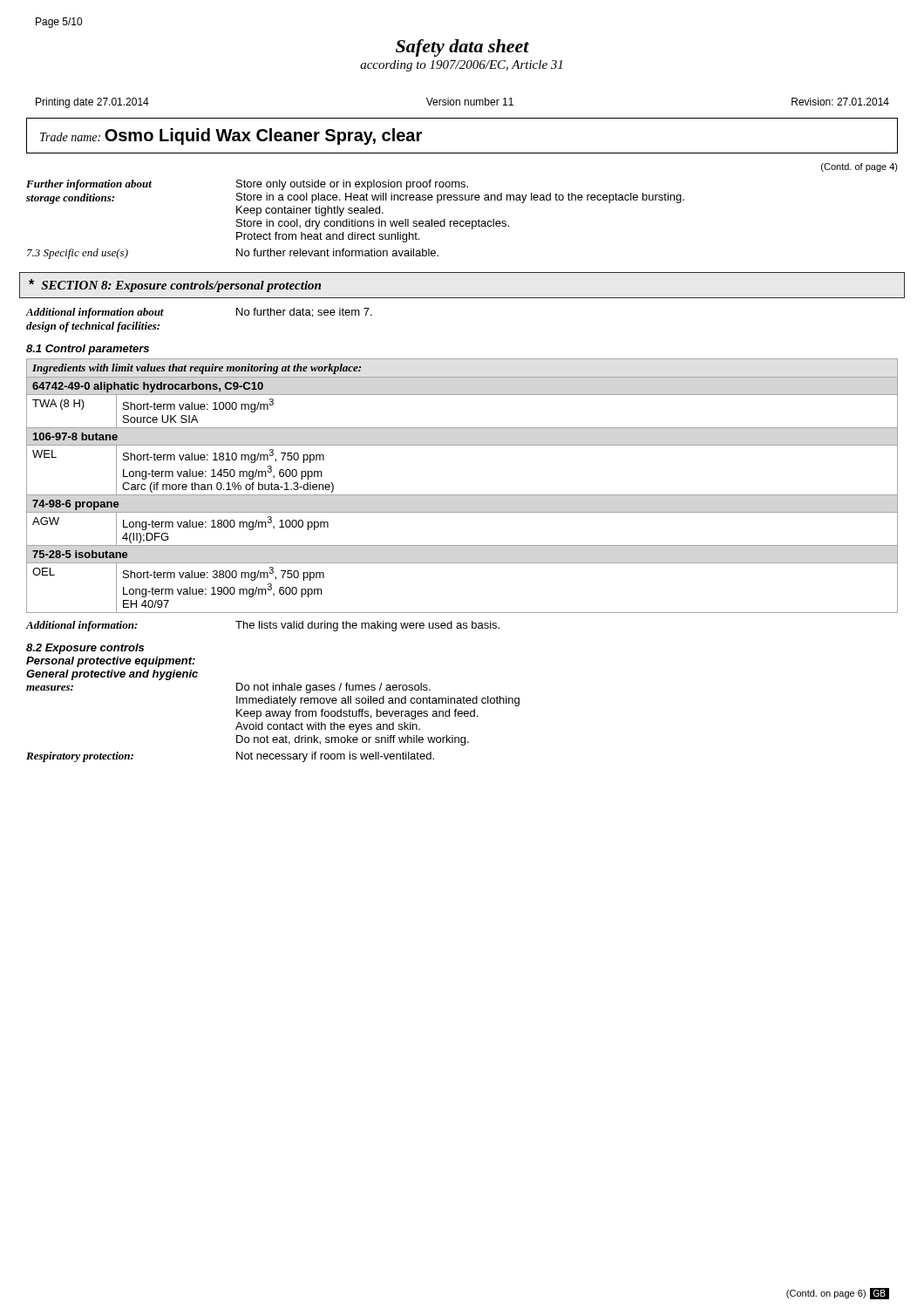Find the title that reads "Safety data sheet according to 1907/2006/EC, Article"
Image resolution: width=924 pixels, height=1308 pixels.
pyautogui.click(x=462, y=54)
